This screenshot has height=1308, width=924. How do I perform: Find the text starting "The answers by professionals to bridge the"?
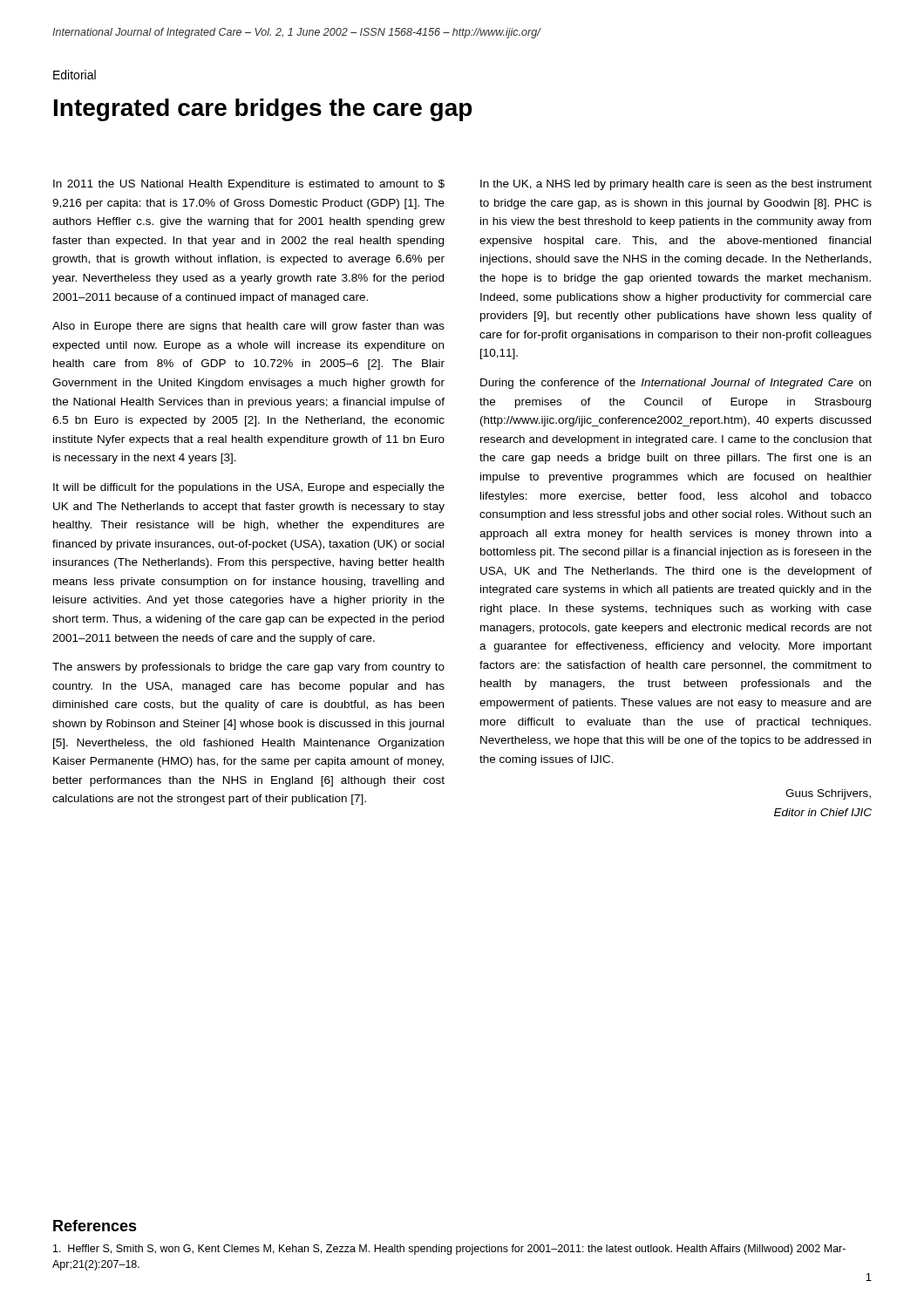click(248, 733)
